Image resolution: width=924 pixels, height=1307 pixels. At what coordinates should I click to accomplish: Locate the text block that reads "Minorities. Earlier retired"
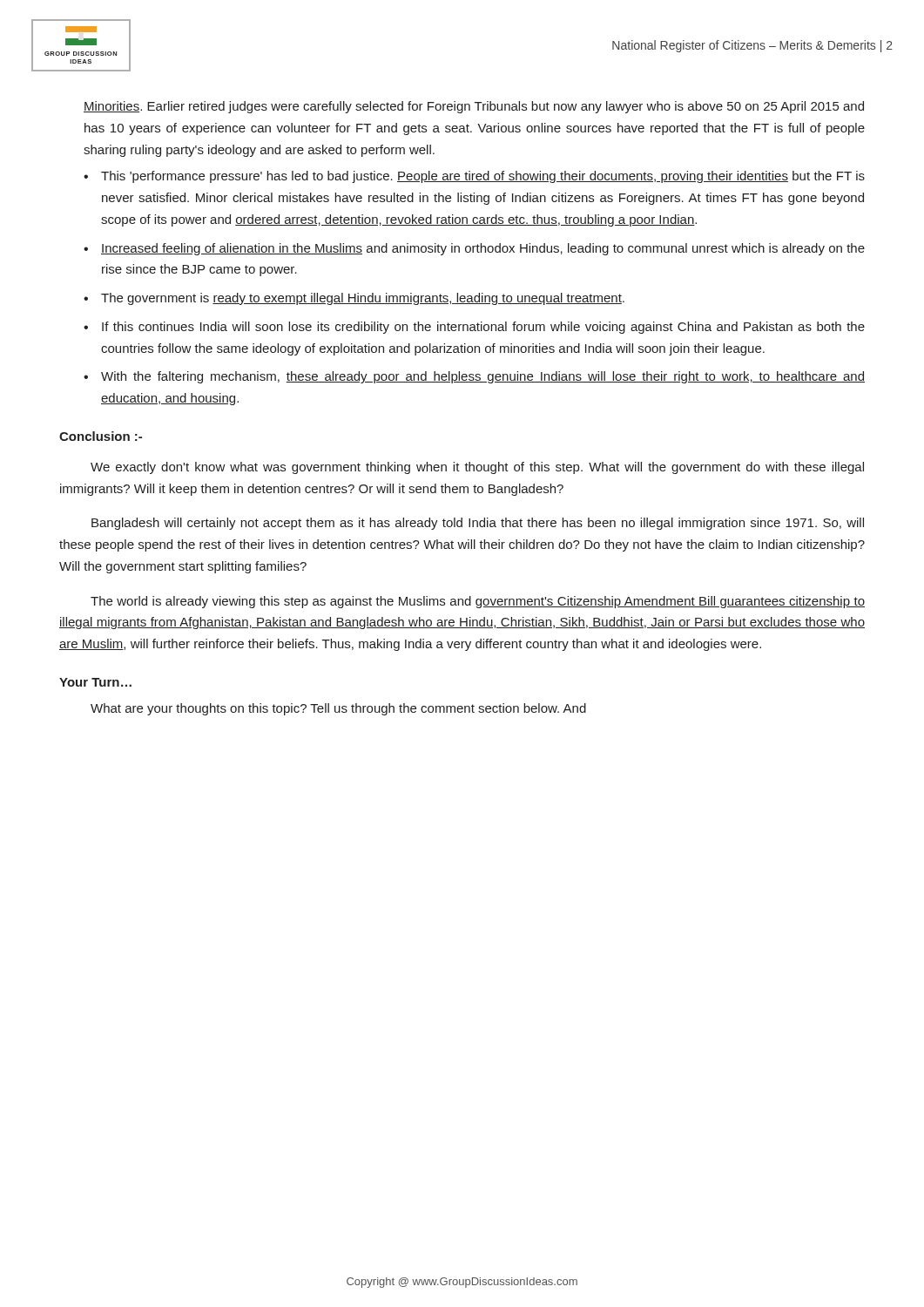(x=474, y=127)
